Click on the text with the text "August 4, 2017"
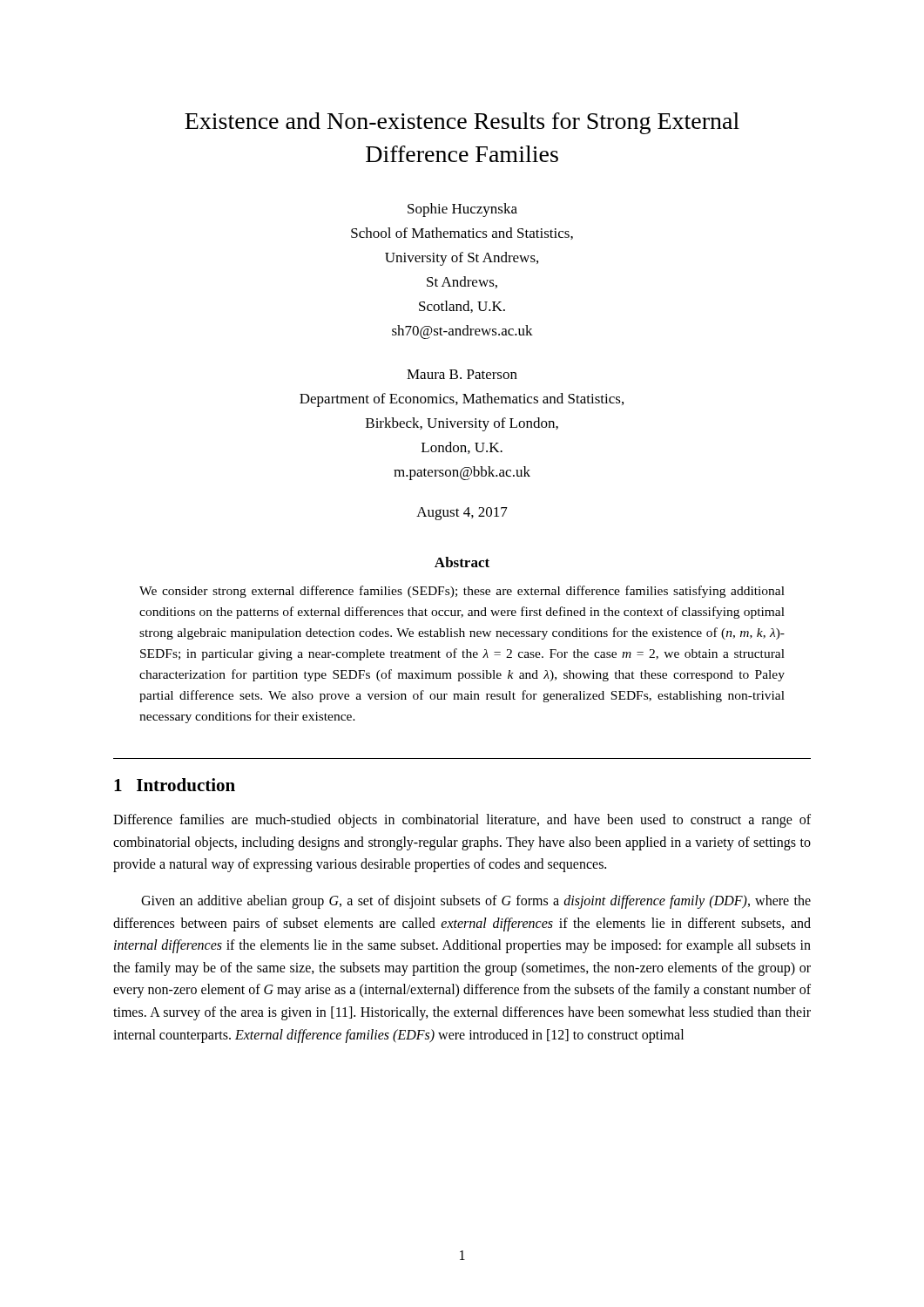Screen dimensions: 1307x924 click(x=462, y=512)
